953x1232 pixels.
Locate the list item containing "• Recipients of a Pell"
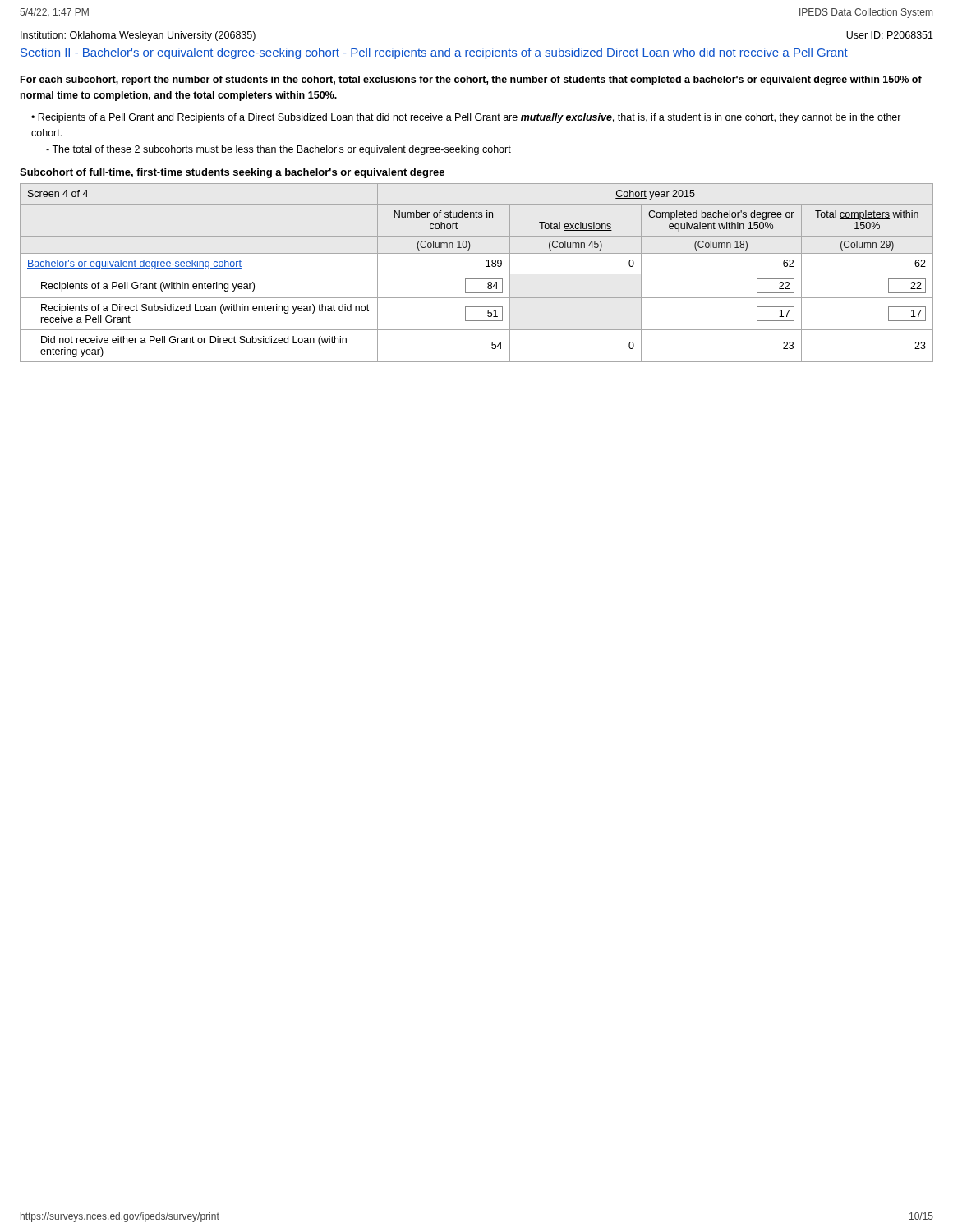point(466,118)
